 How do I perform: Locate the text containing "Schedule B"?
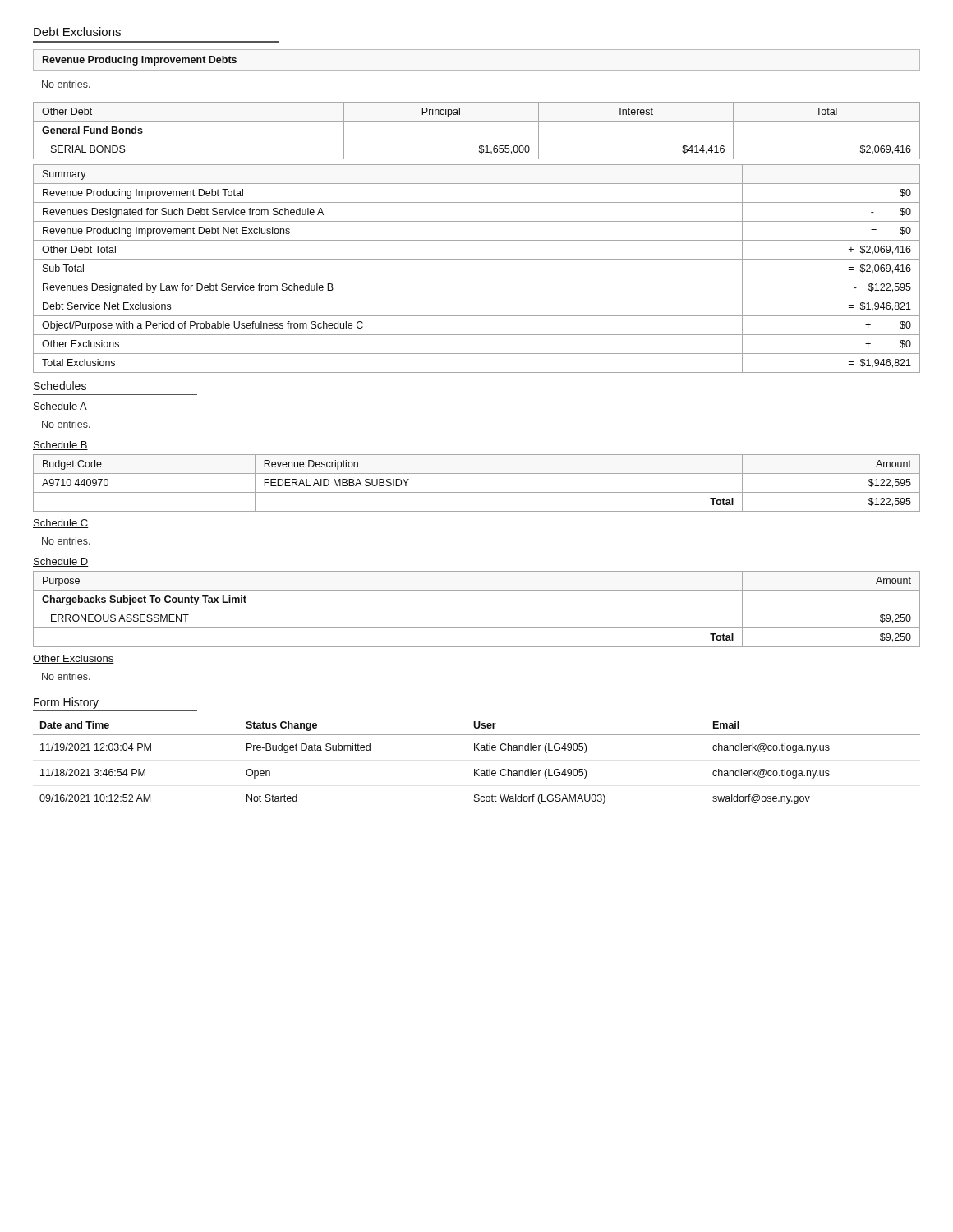(60, 445)
